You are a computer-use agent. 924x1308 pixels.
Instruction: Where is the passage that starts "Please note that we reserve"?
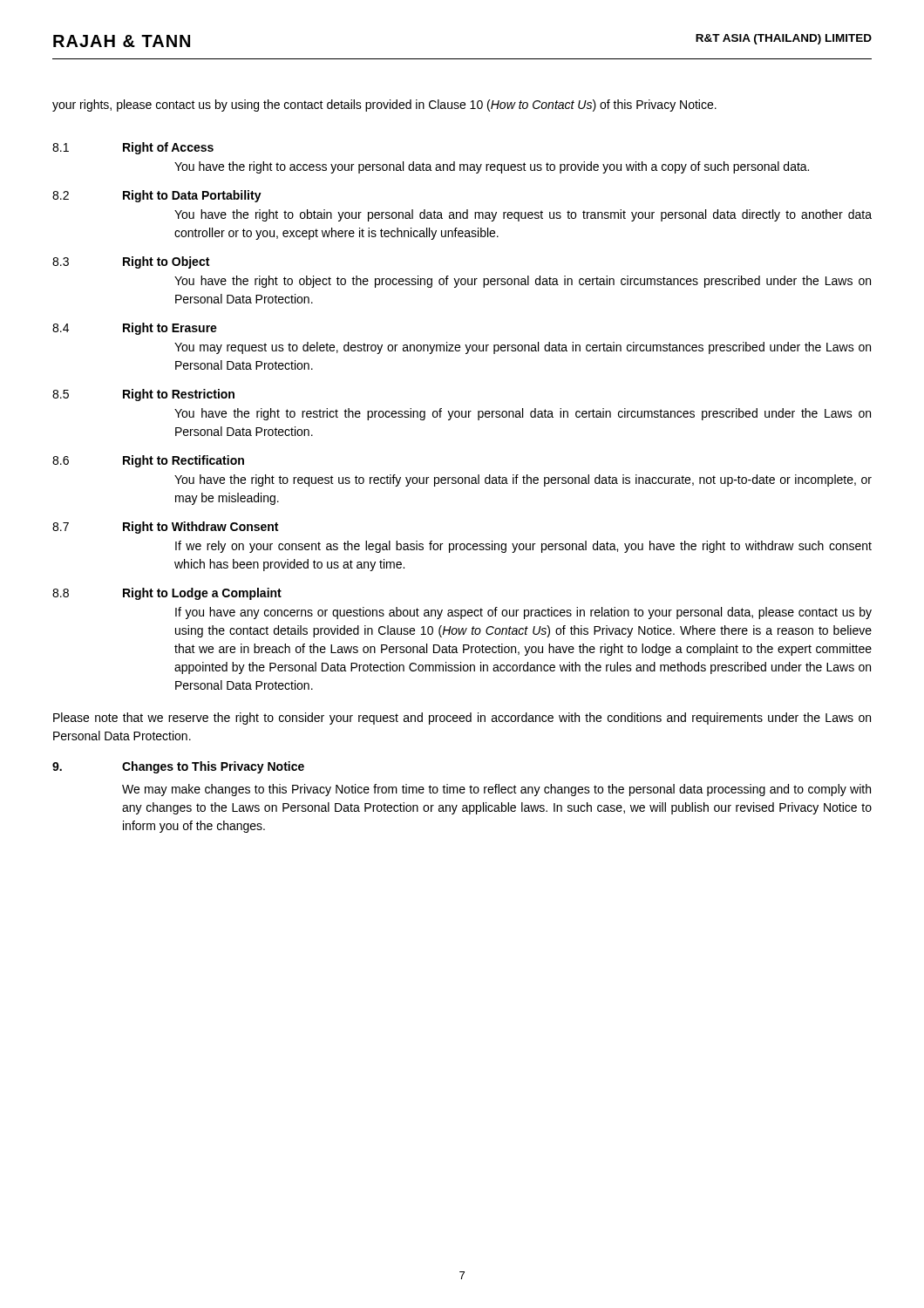[x=462, y=727]
